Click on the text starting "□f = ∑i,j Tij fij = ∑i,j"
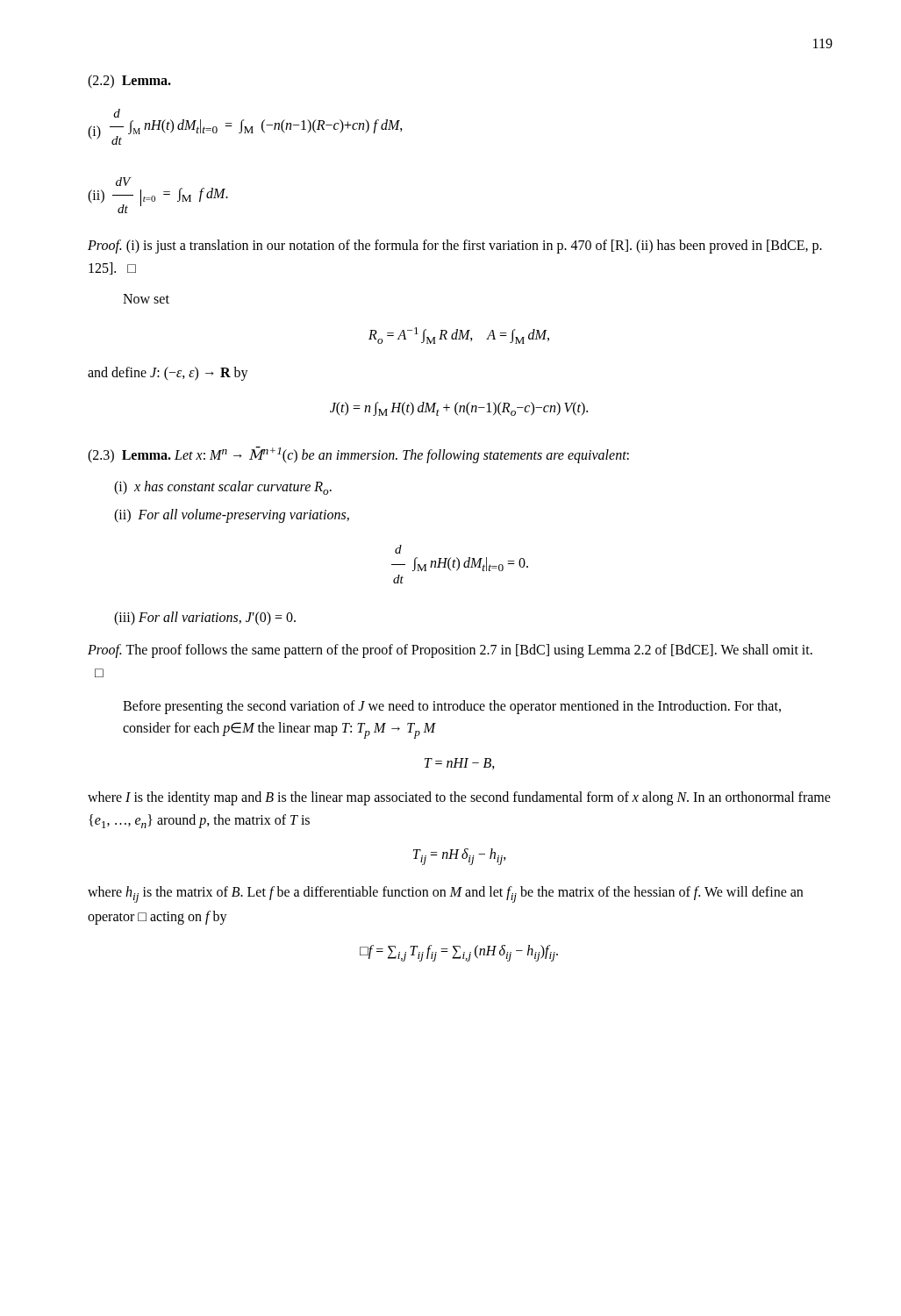901x1316 pixels. click(459, 952)
